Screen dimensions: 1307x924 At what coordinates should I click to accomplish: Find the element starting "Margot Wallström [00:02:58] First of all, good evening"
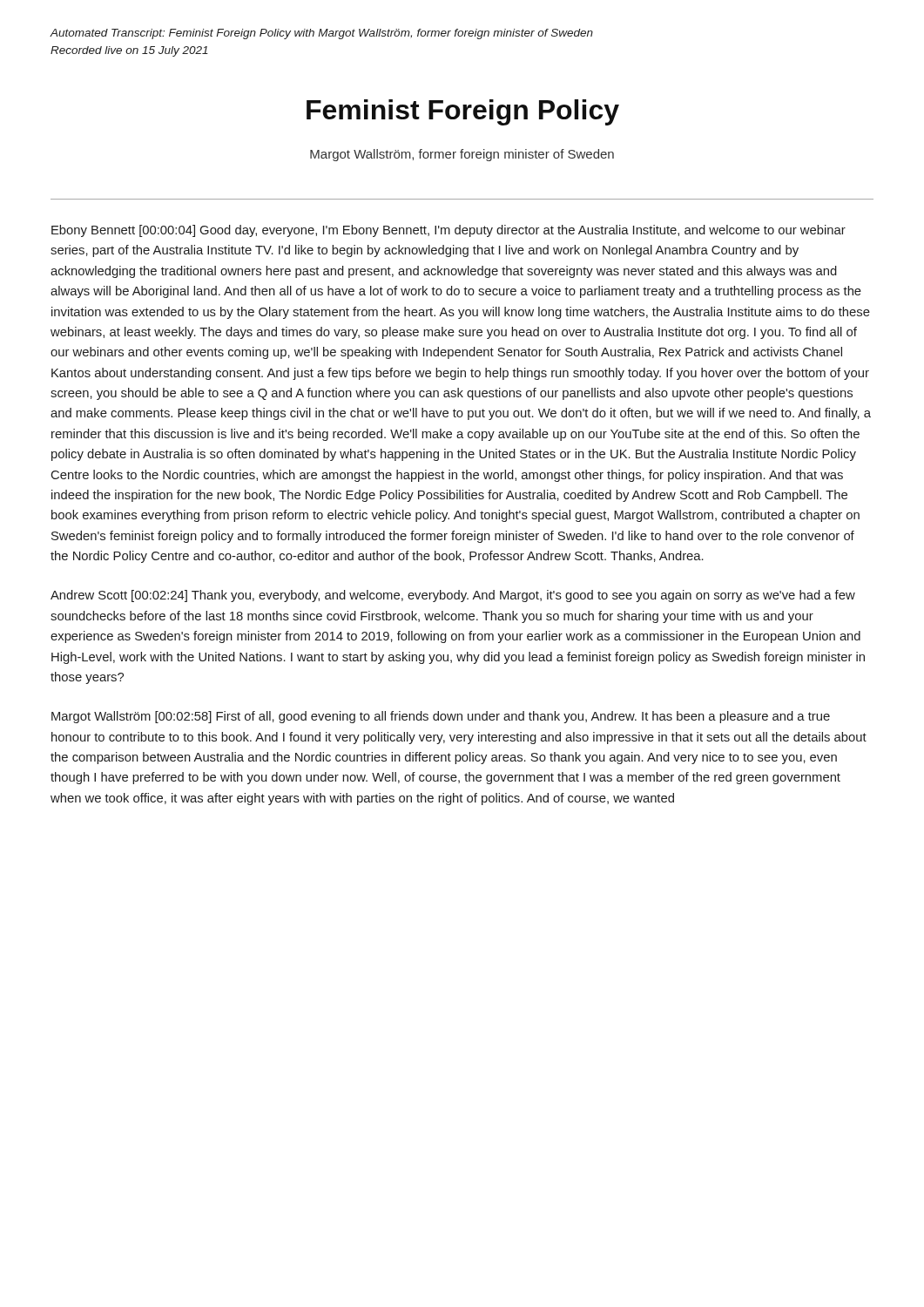458,757
